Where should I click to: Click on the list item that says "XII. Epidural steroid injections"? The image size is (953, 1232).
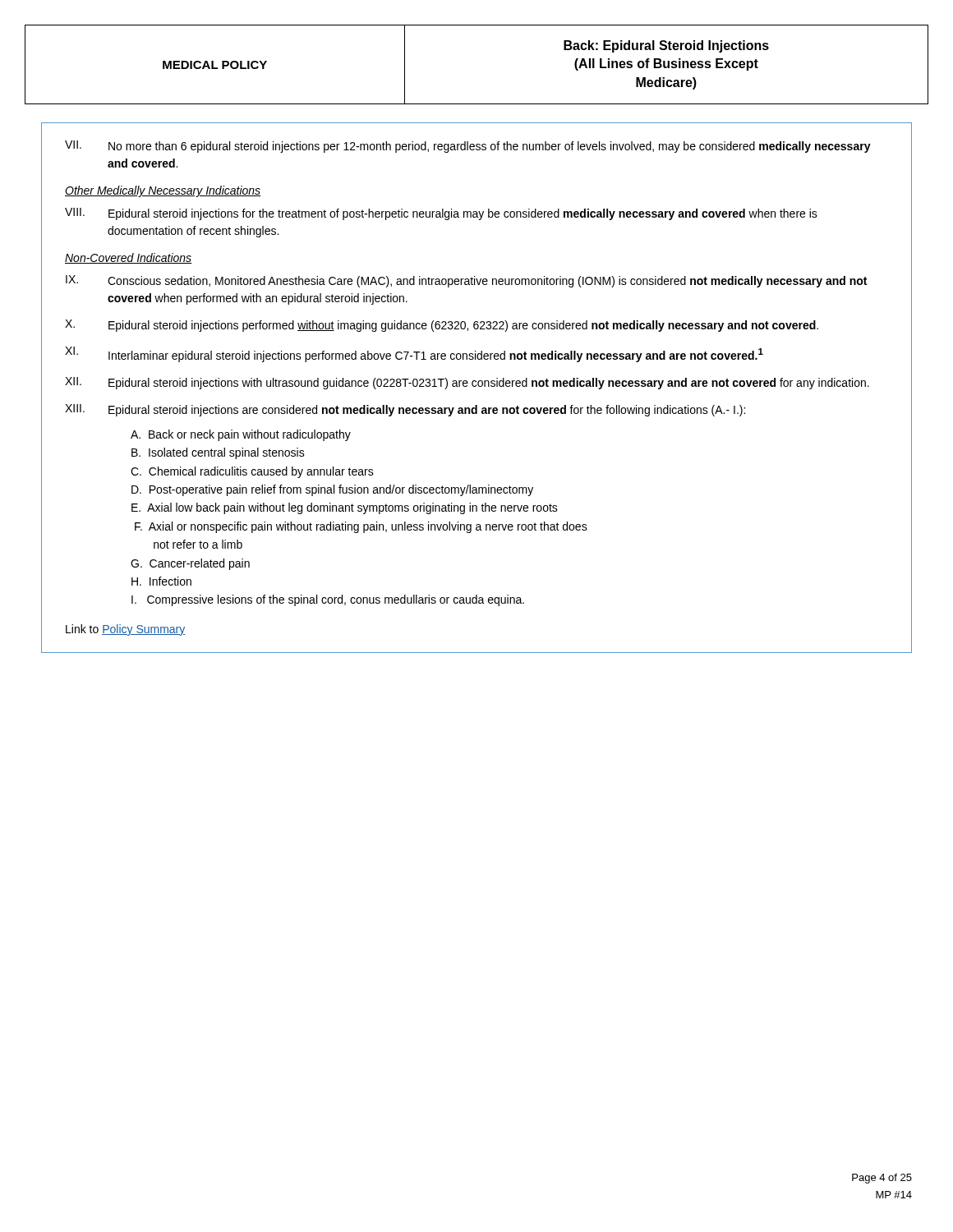tap(476, 383)
